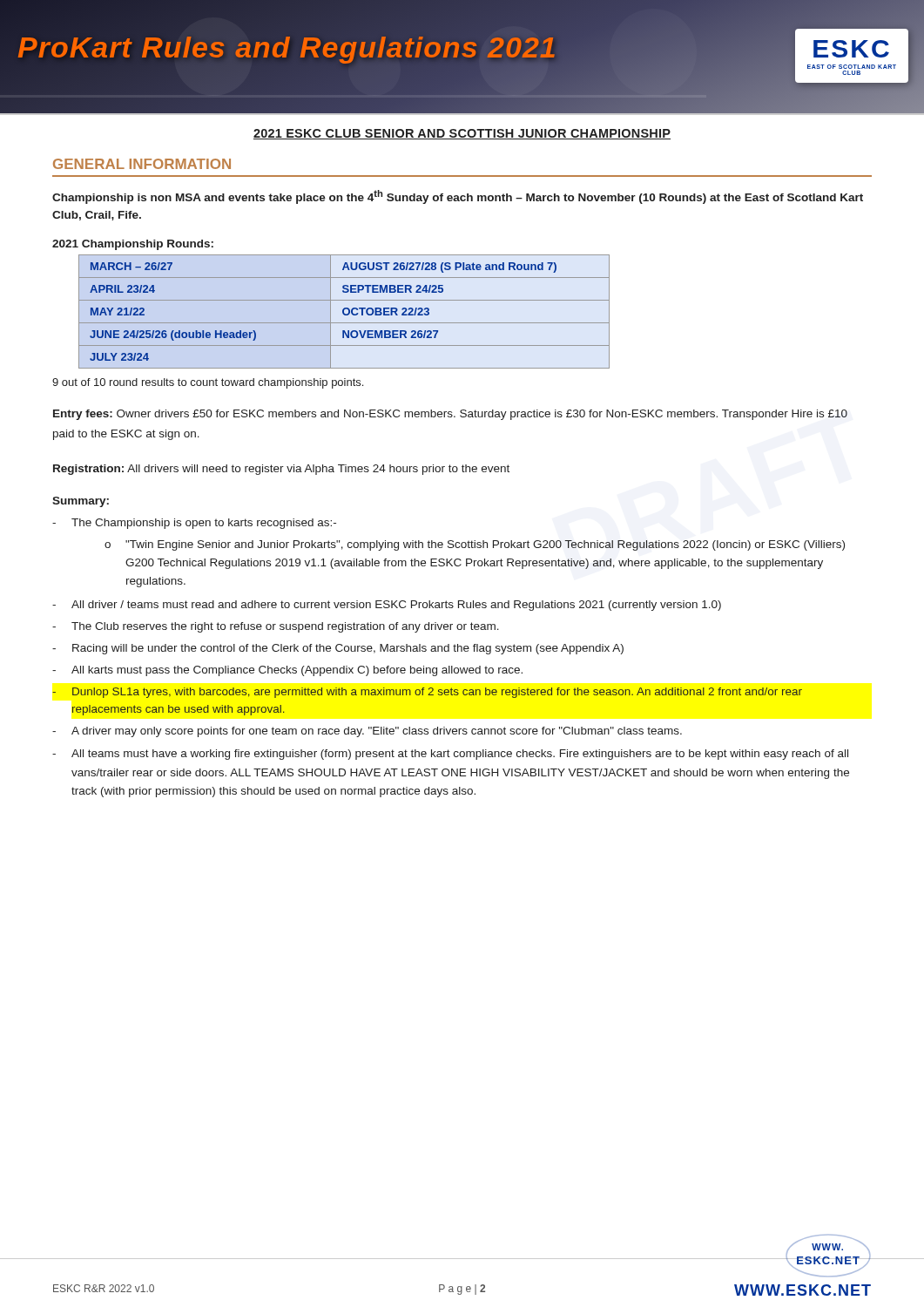Locate the text starting "- A driver may only score"
Image resolution: width=924 pixels, height=1307 pixels.
click(x=367, y=732)
